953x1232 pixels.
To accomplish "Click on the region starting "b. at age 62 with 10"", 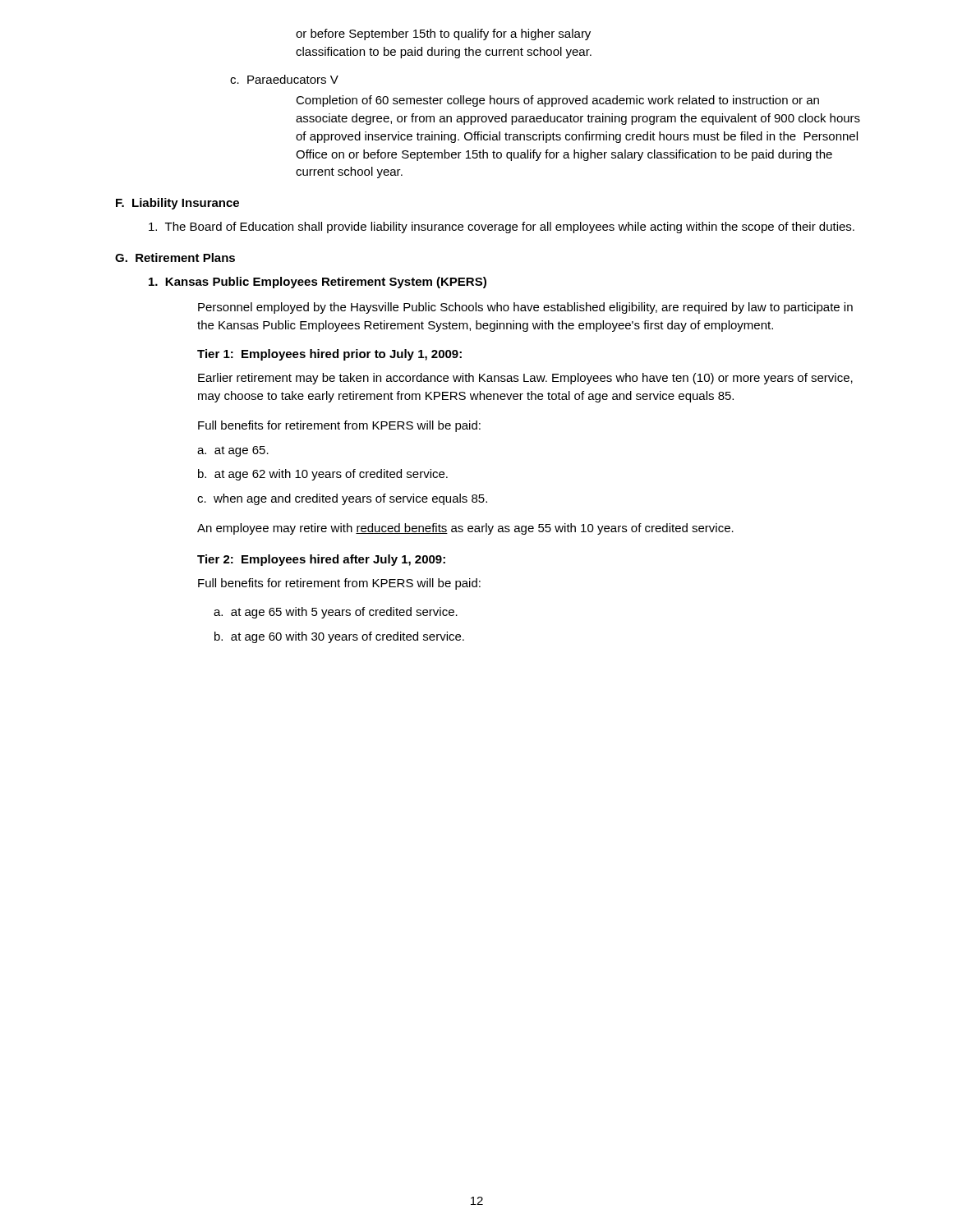I will (x=323, y=475).
